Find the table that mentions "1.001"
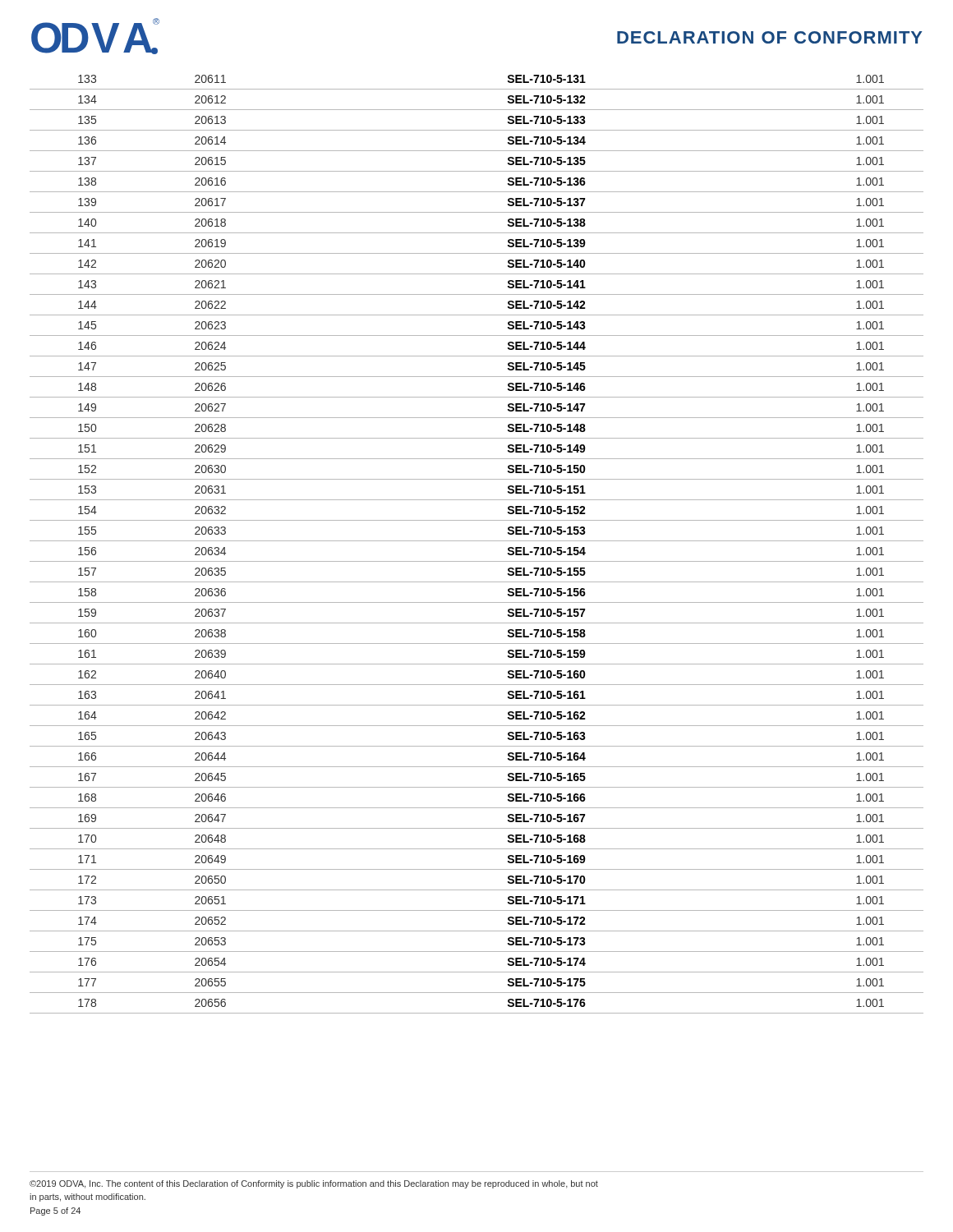 [x=476, y=541]
